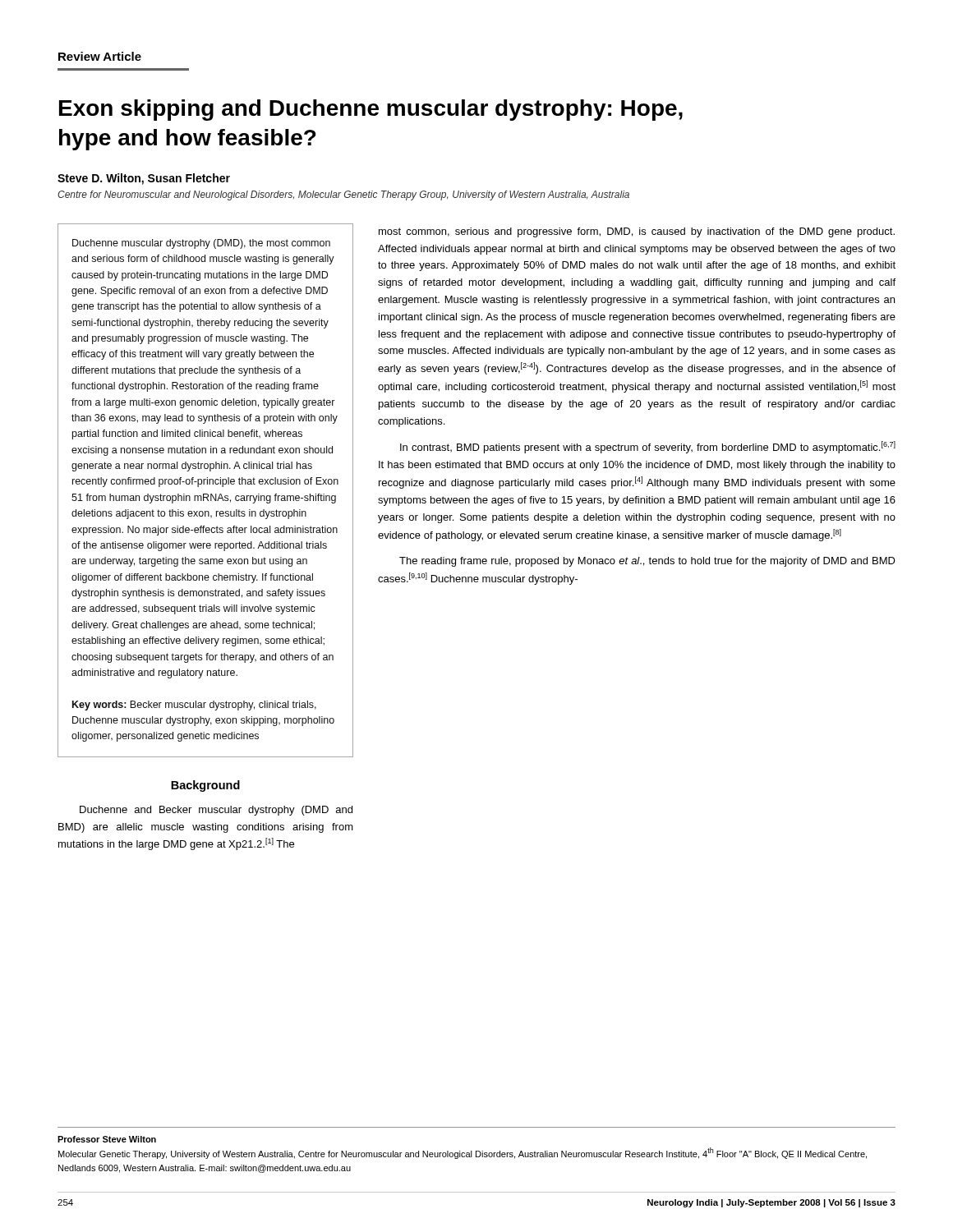
Task: Find the block on this page that starts "Centre for Neuromuscular and Neurological Disorders, Molecular Genetic"
Action: 344,194
